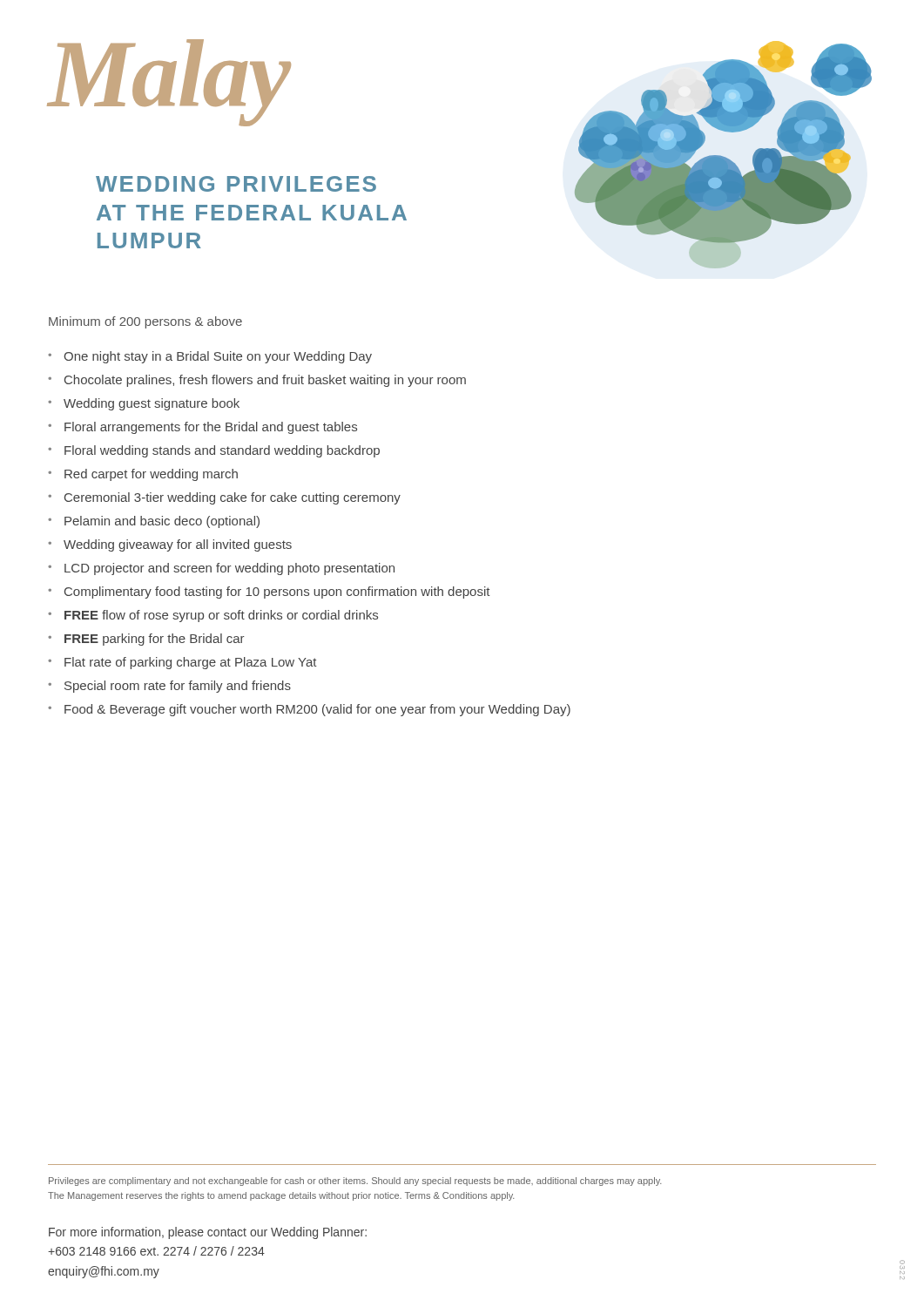Point to the element starting "Special room rate for family"

177,685
